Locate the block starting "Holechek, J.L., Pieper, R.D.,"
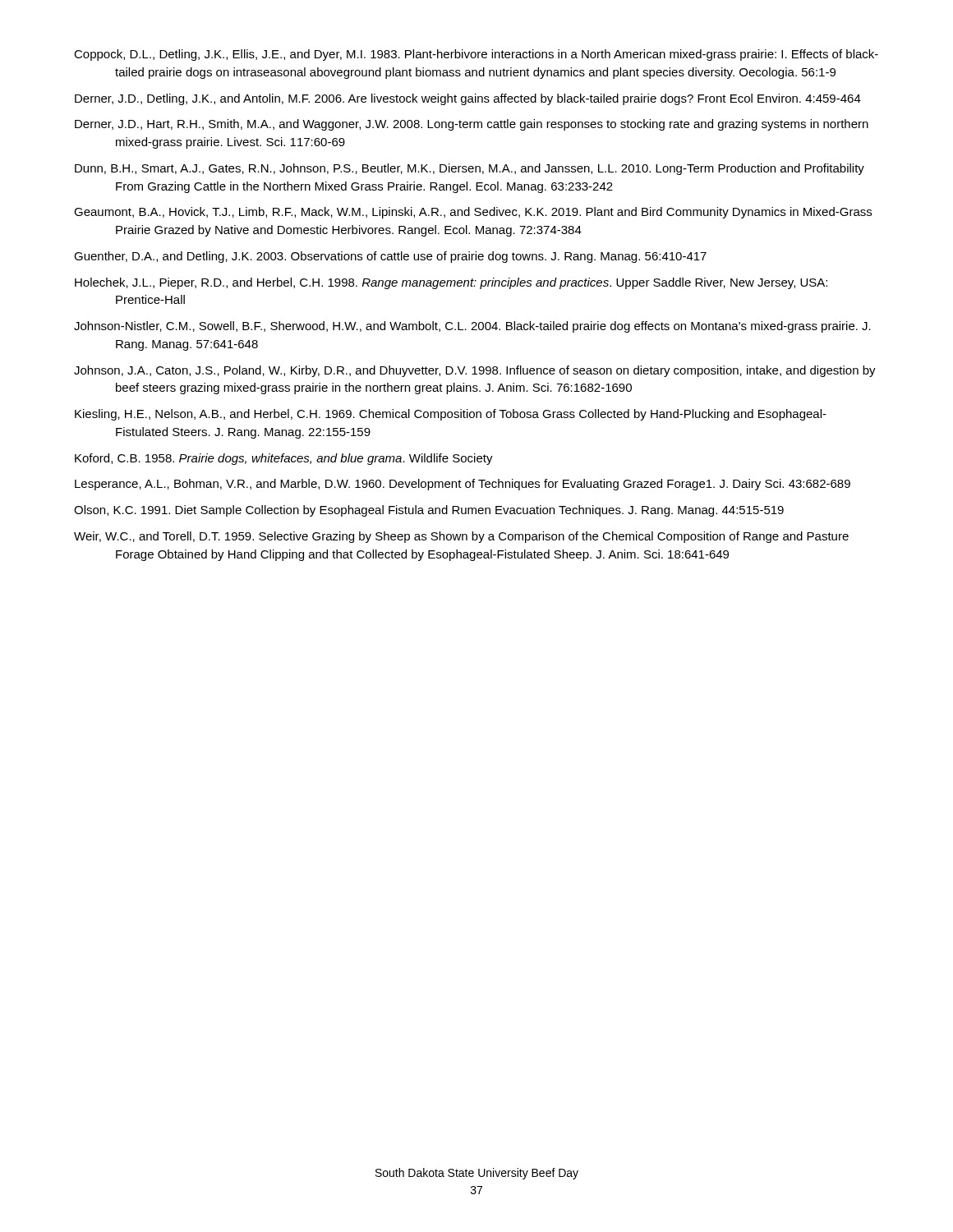 [451, 291]
